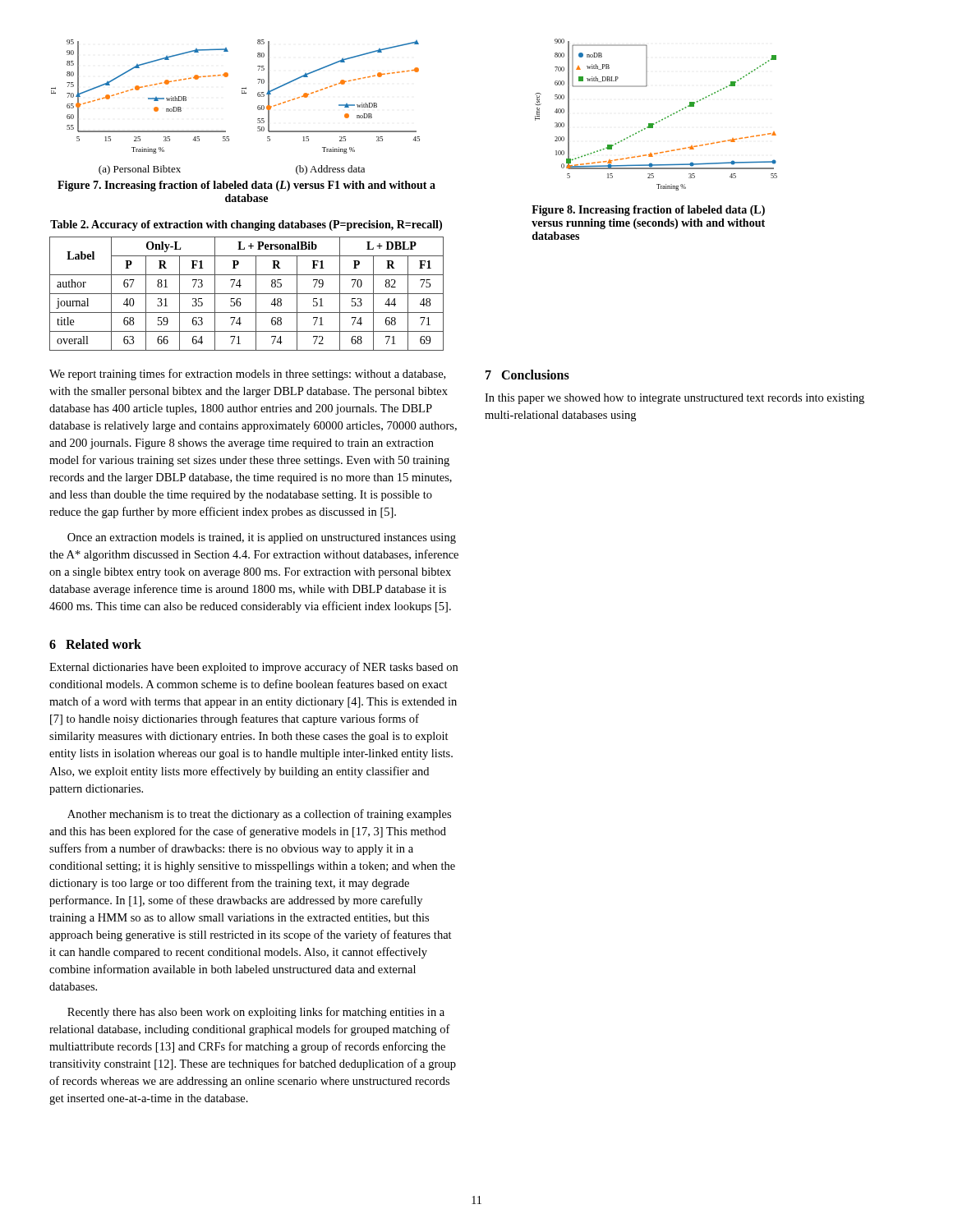Click the caption that begins "Figure 8. Increasing fraction of labeled"
This screenshot has height=1232, width=953.
pyautogui.click(x=648, y=223)
